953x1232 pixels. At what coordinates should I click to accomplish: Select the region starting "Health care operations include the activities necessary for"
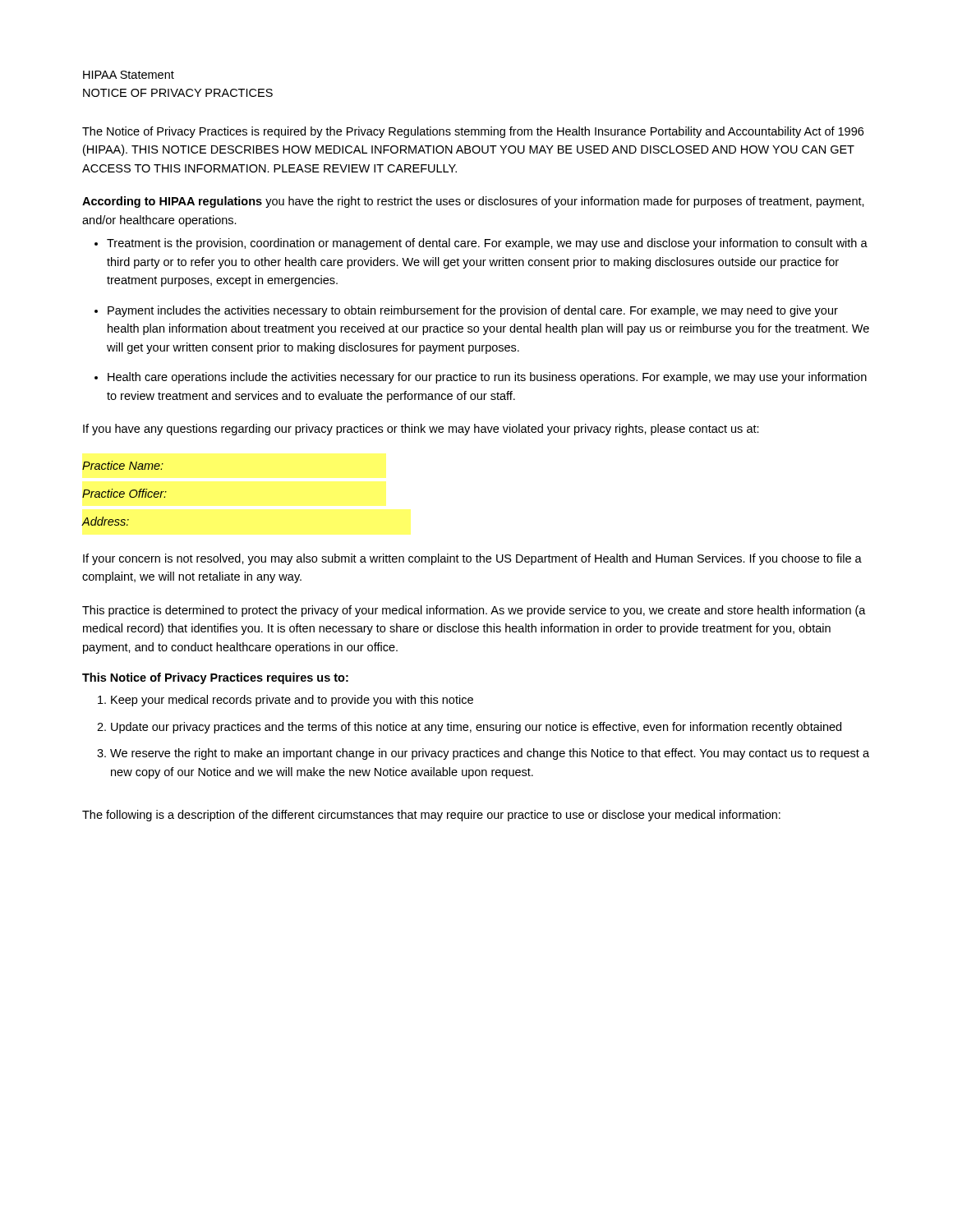coord(487,386)
